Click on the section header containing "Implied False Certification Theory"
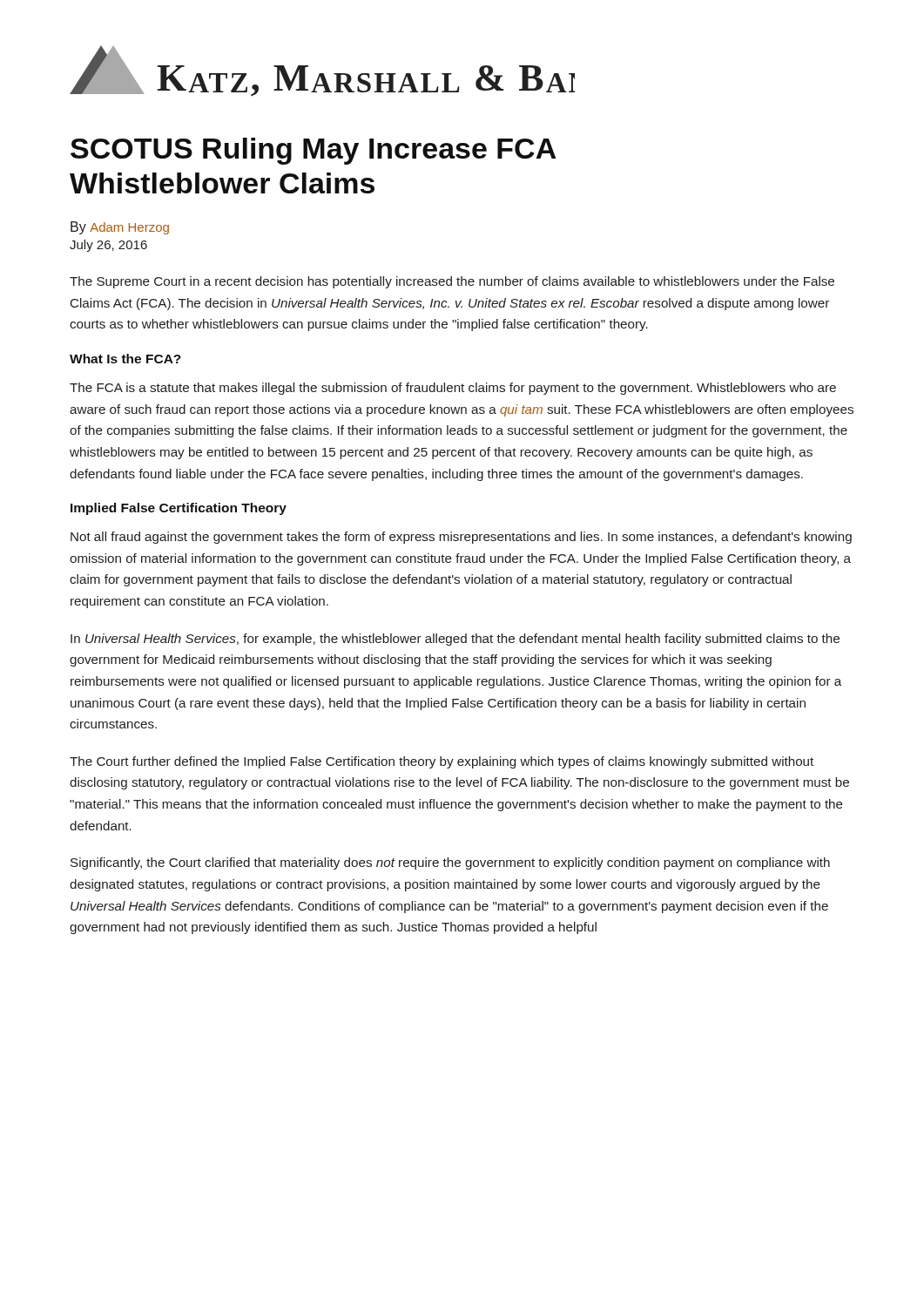The height and width of the screenshot is (1307, 924). click(x=178, y=508)
